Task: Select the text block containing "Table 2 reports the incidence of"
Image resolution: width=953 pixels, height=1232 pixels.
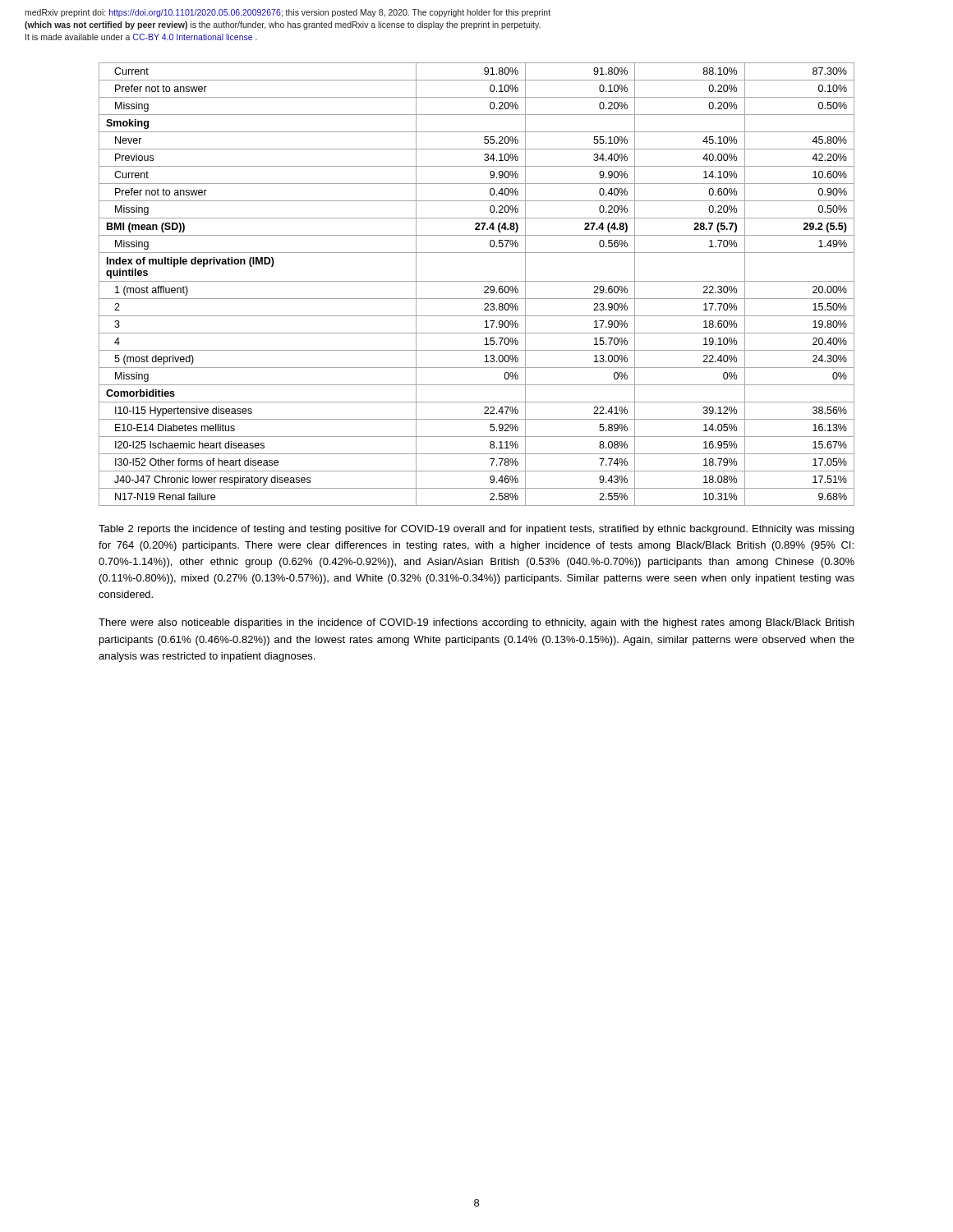Action: [476, 562]
